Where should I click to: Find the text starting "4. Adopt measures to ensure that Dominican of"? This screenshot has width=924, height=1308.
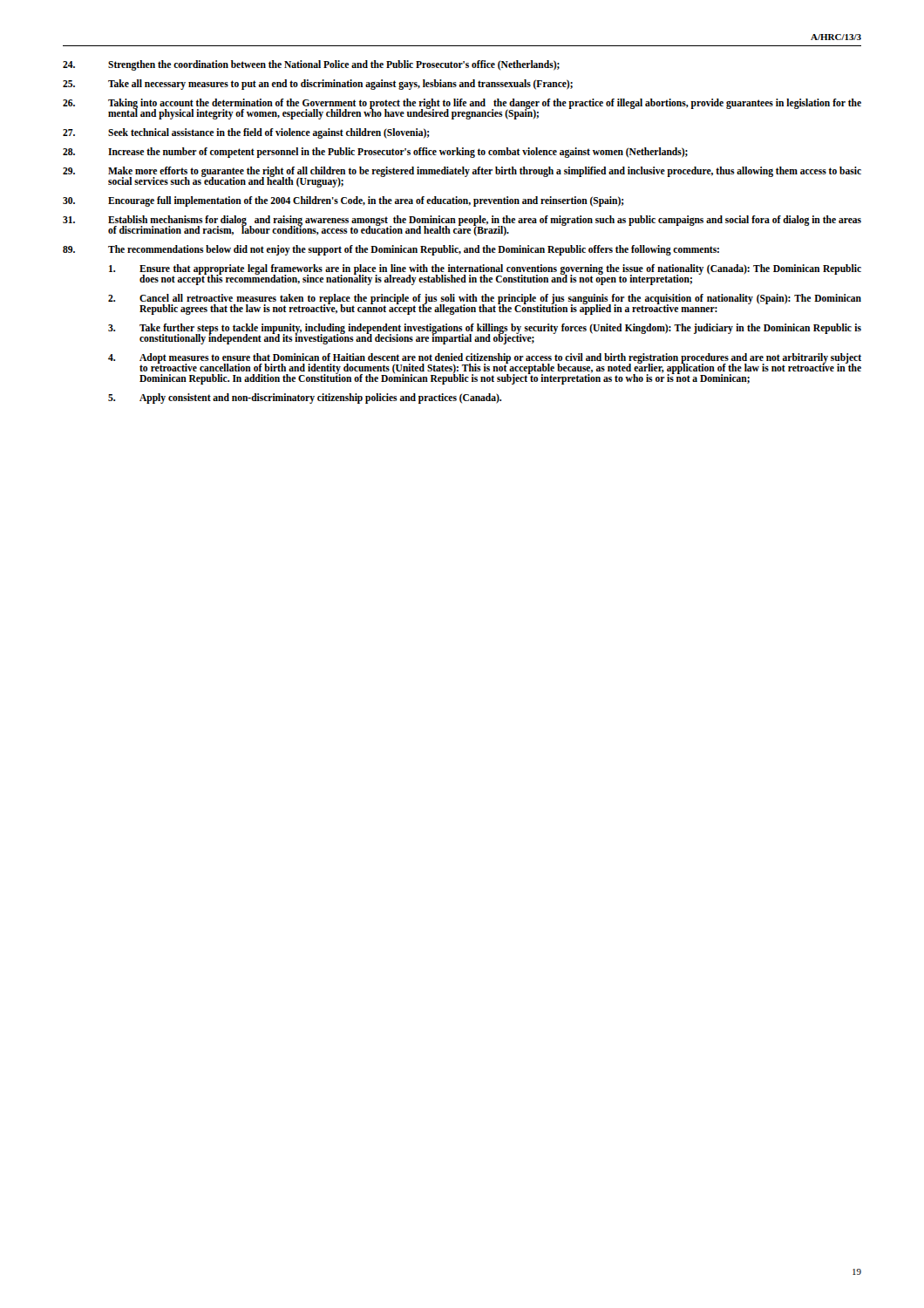coord(485,368)
